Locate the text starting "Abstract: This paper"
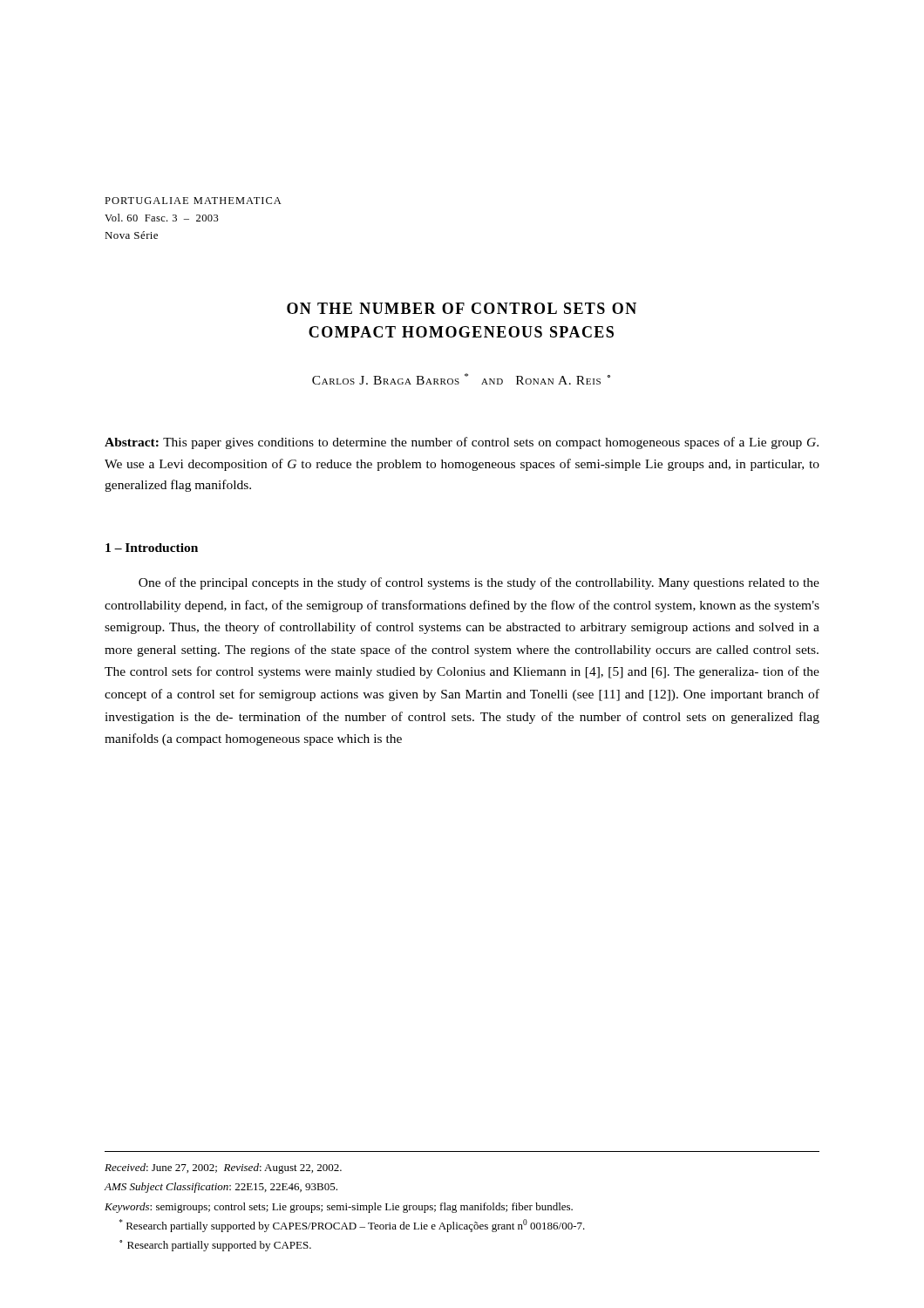This screenshot has width=924, height=1308. (462, 464)
